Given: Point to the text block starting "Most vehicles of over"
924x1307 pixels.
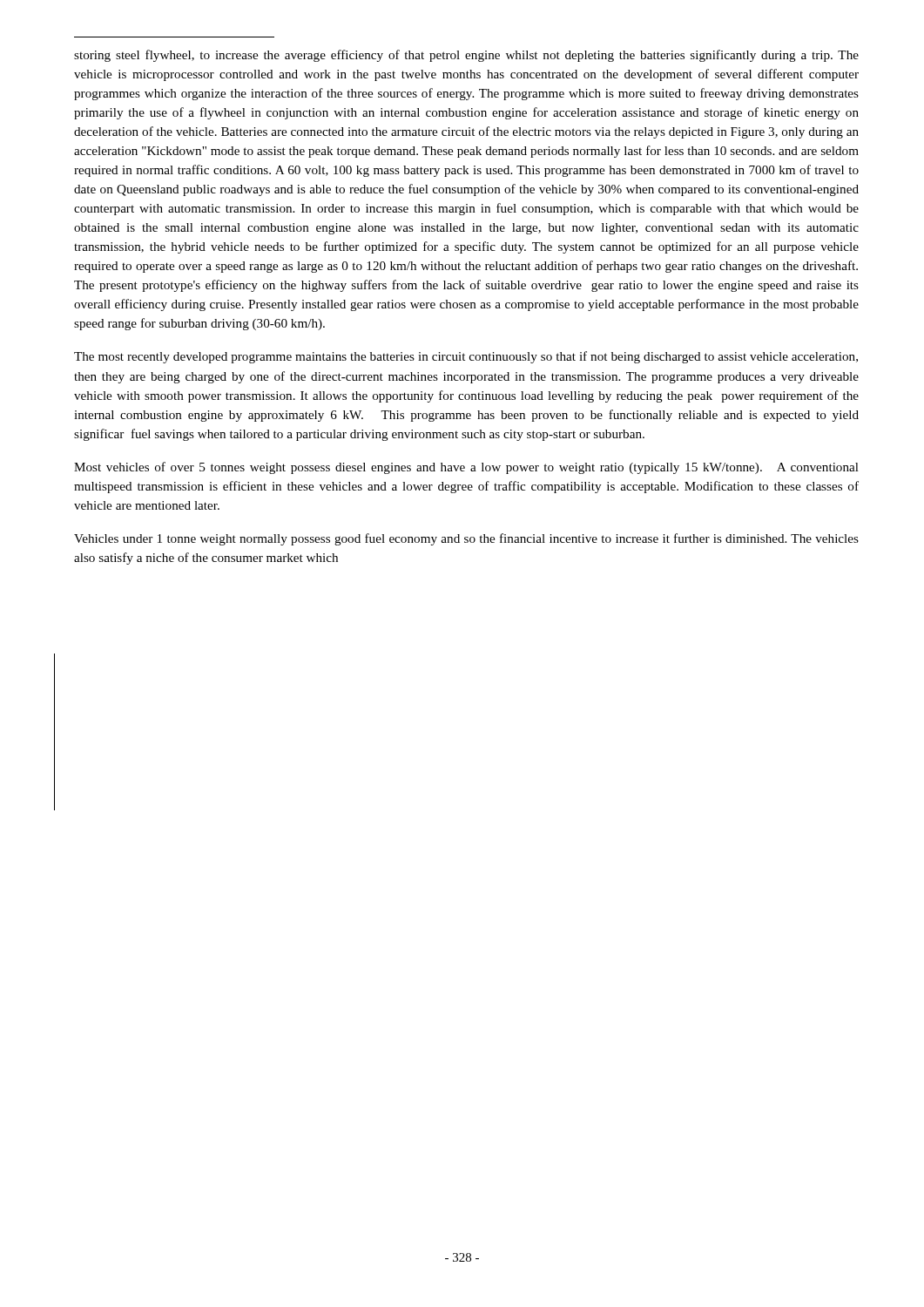Looking at the screenshot, I should click(x=466, y=485).
